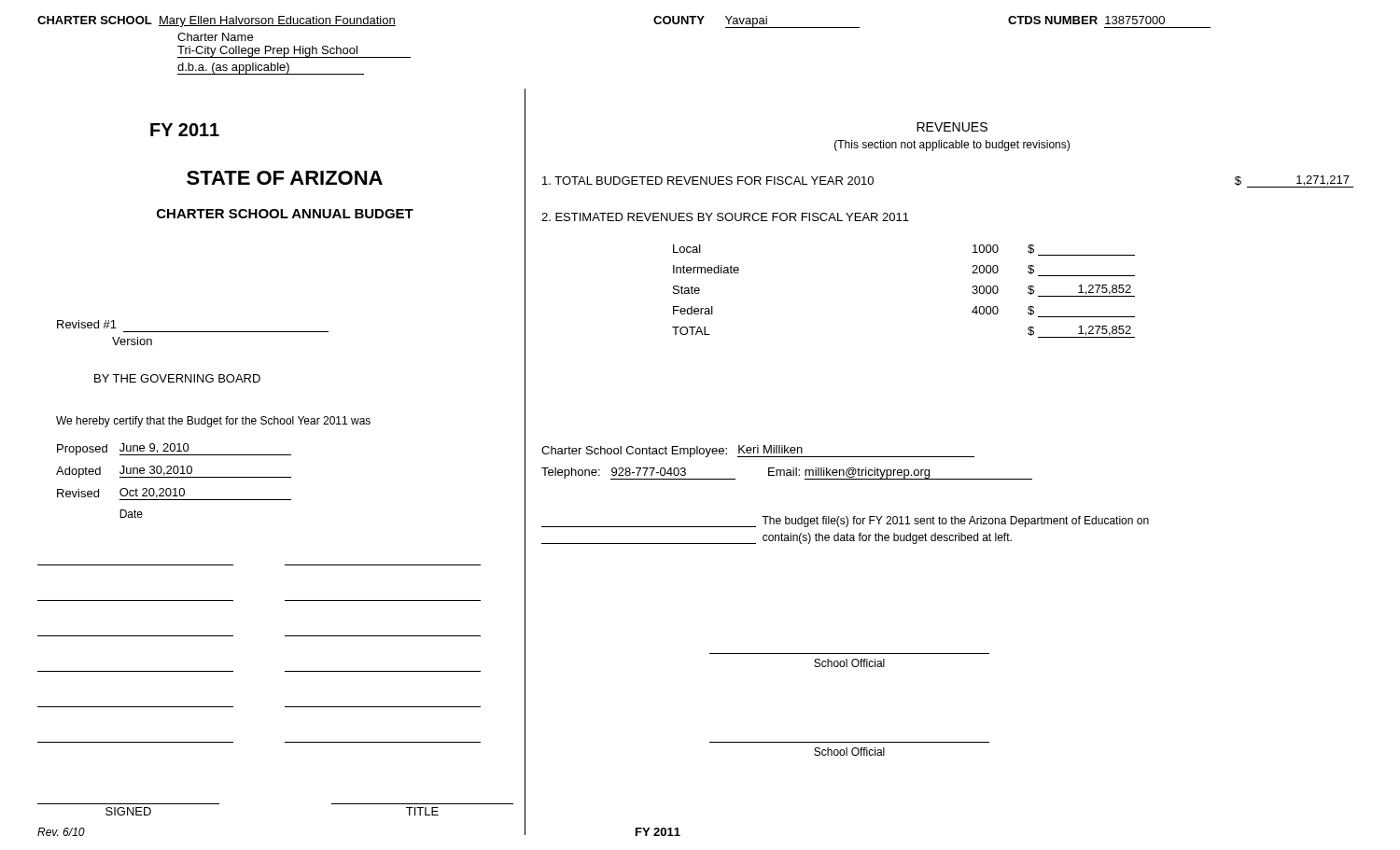
Task: Click on the block starting "contain(s) the data for the budget described"
Action: [777, 537]
